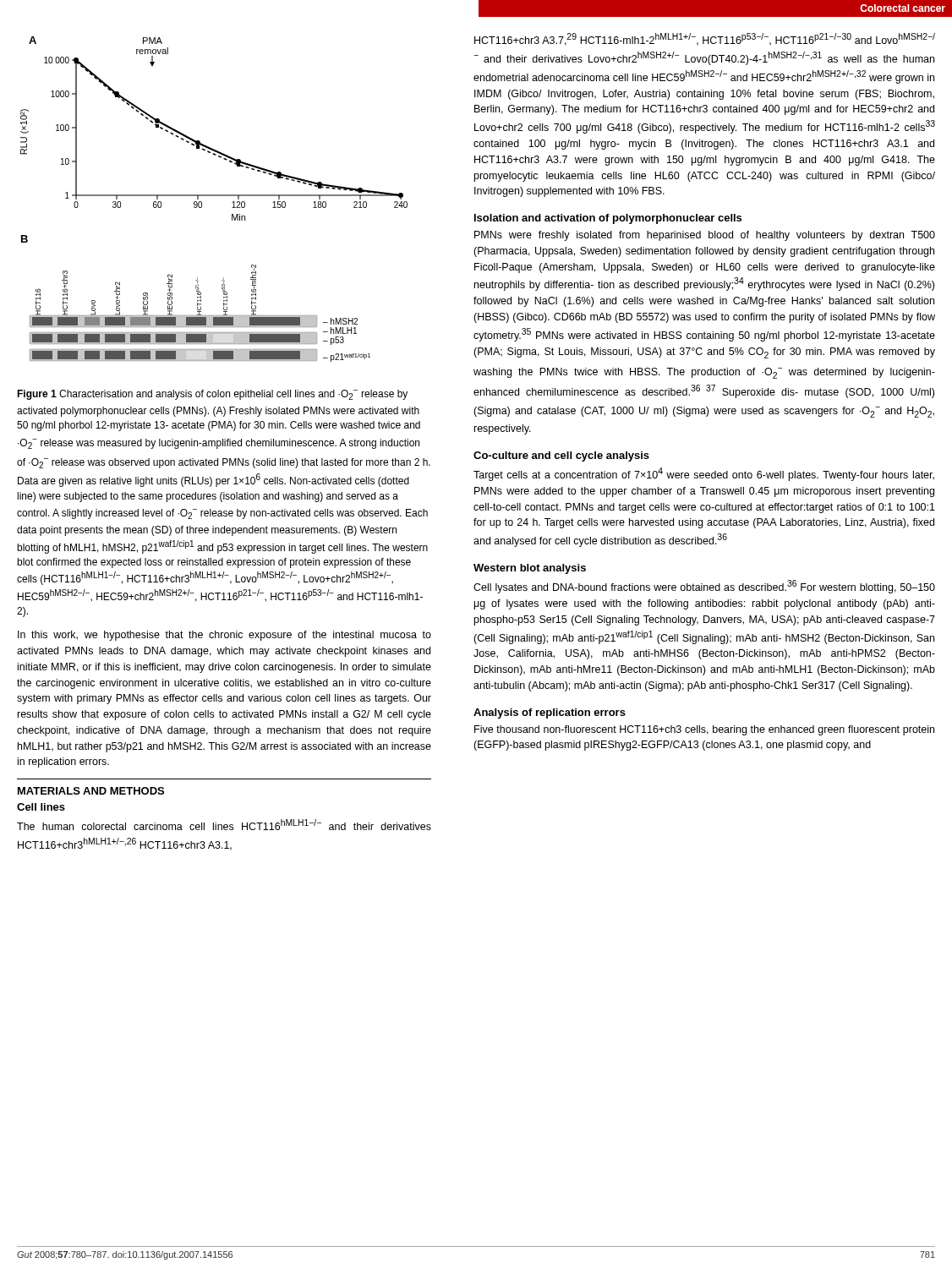The width and height of the screenshot is (952, 1268).
Task: Locate the block of text that opens with "The human colorectal carcinoma cell lines"
Action: click(x=224, y=835)
